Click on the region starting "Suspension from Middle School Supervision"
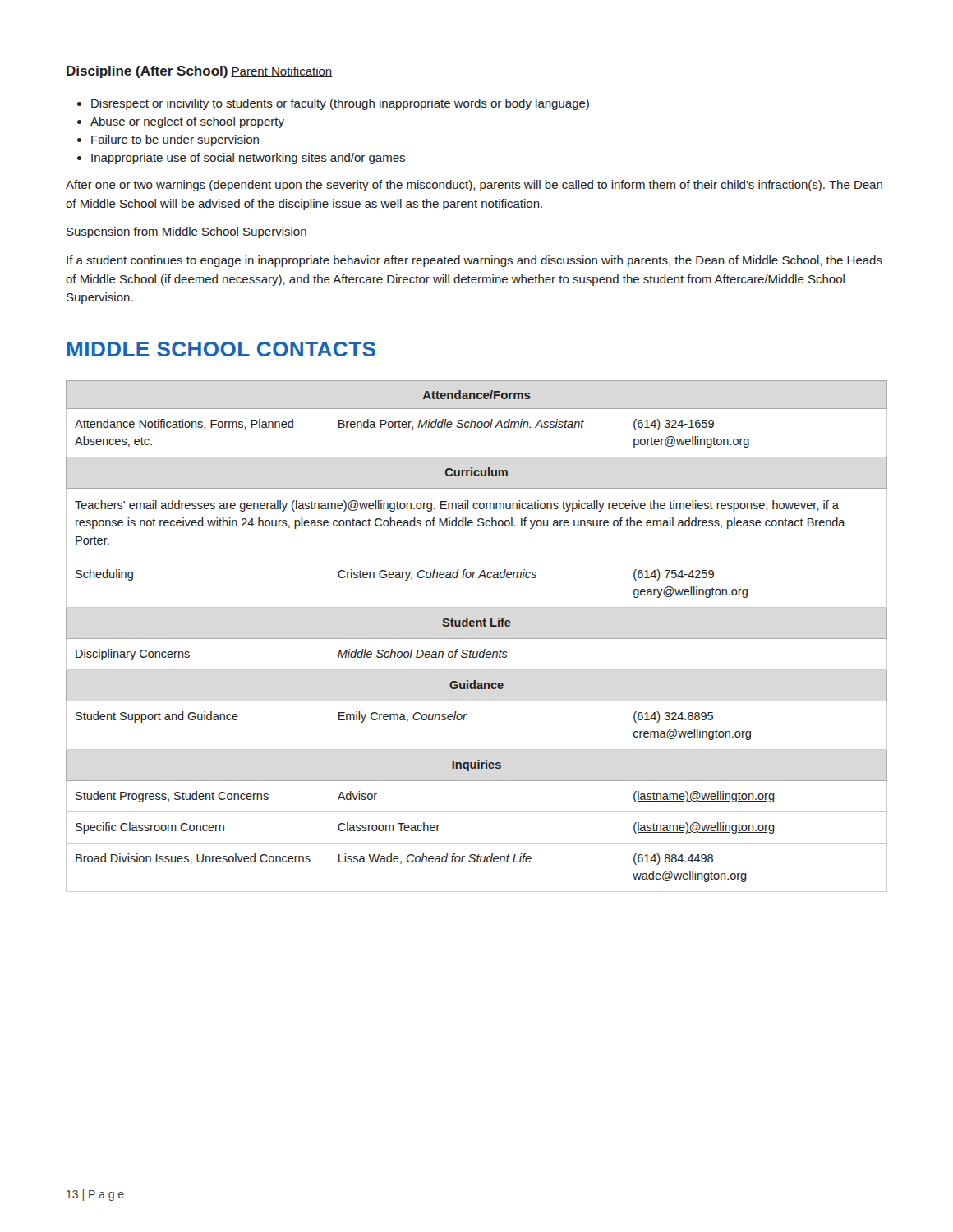 coord(186,231)
